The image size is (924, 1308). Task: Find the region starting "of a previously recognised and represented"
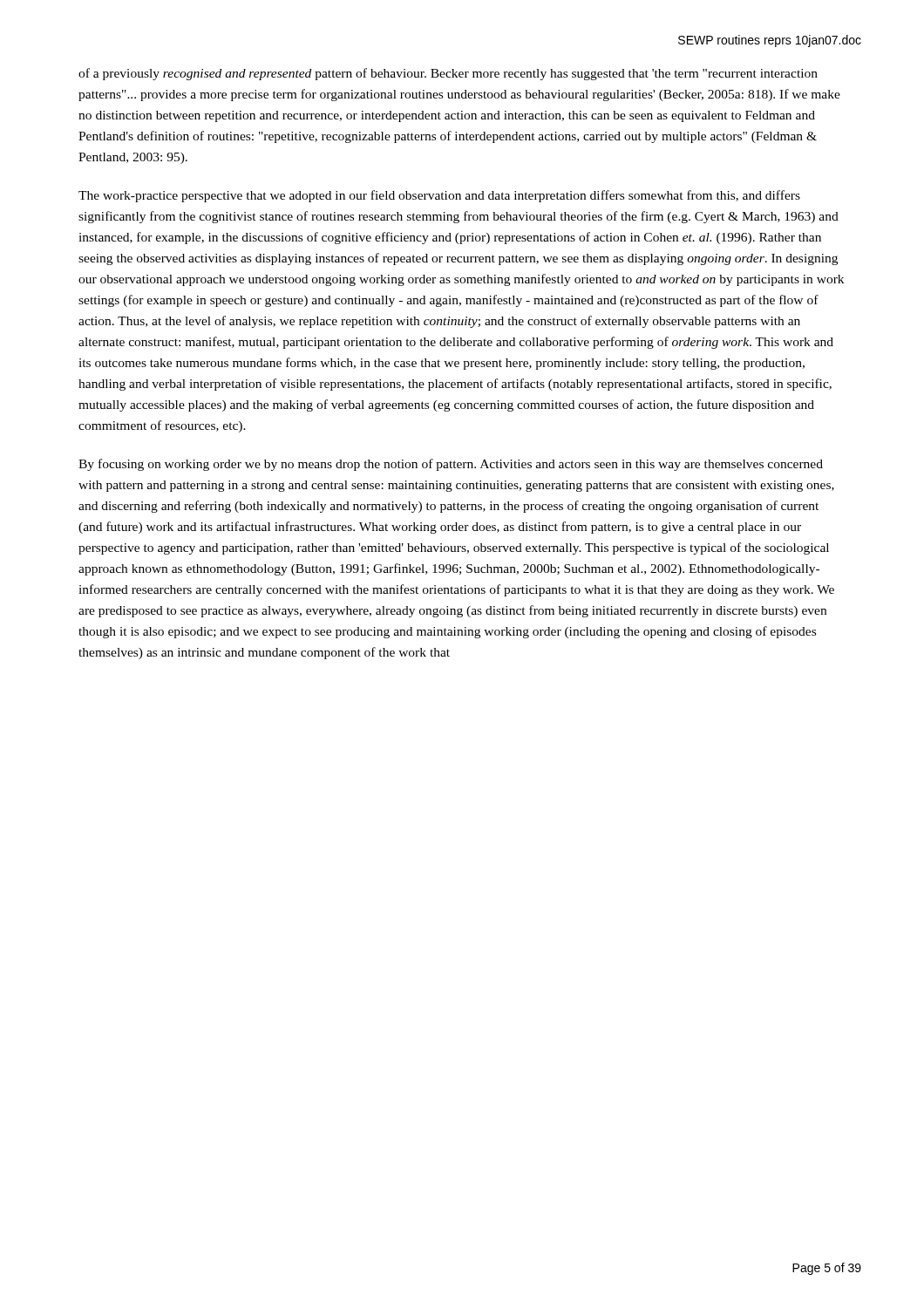[x=459, y=115]
